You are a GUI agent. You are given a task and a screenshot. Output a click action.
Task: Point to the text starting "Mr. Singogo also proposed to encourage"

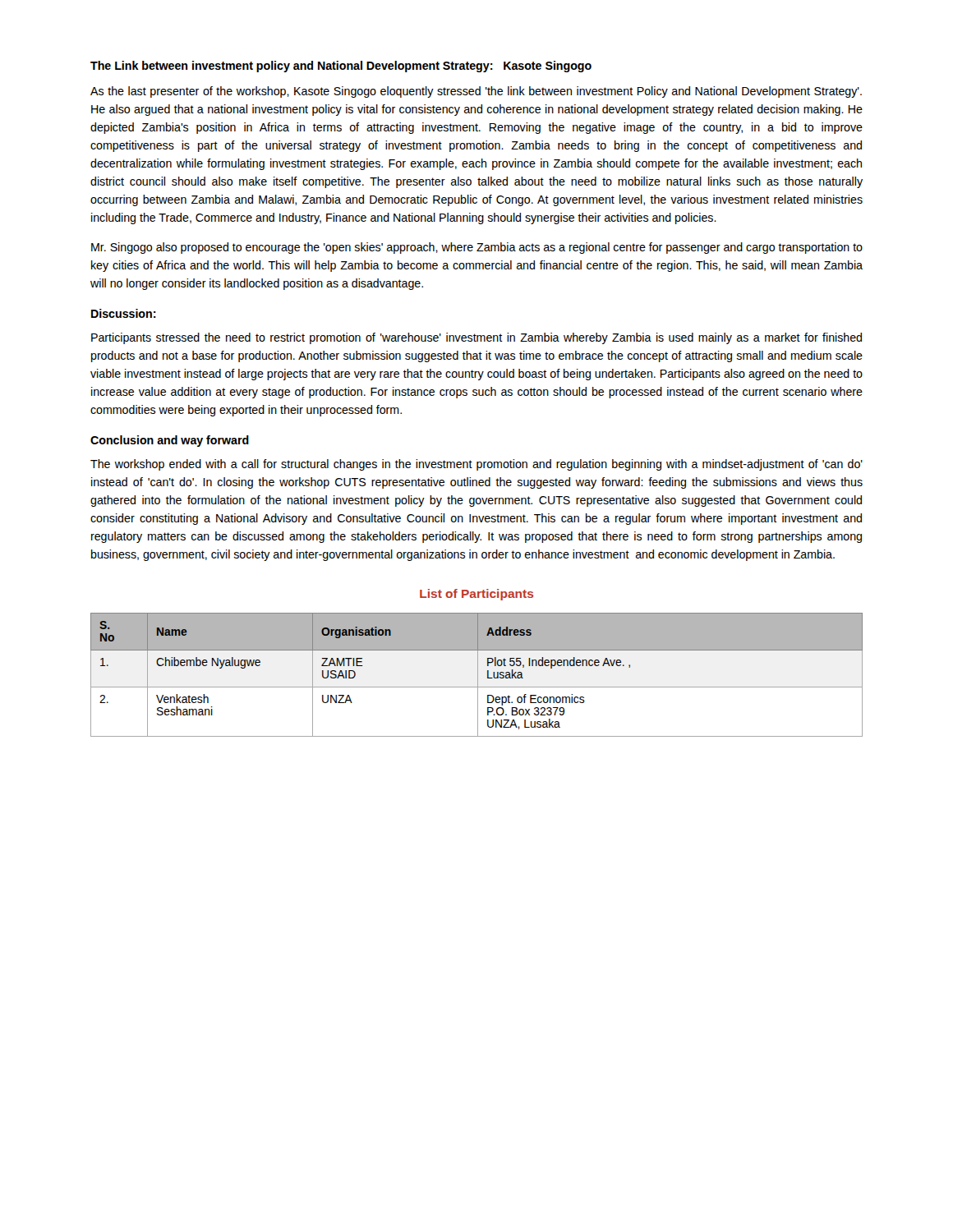(x=476, y=265)
